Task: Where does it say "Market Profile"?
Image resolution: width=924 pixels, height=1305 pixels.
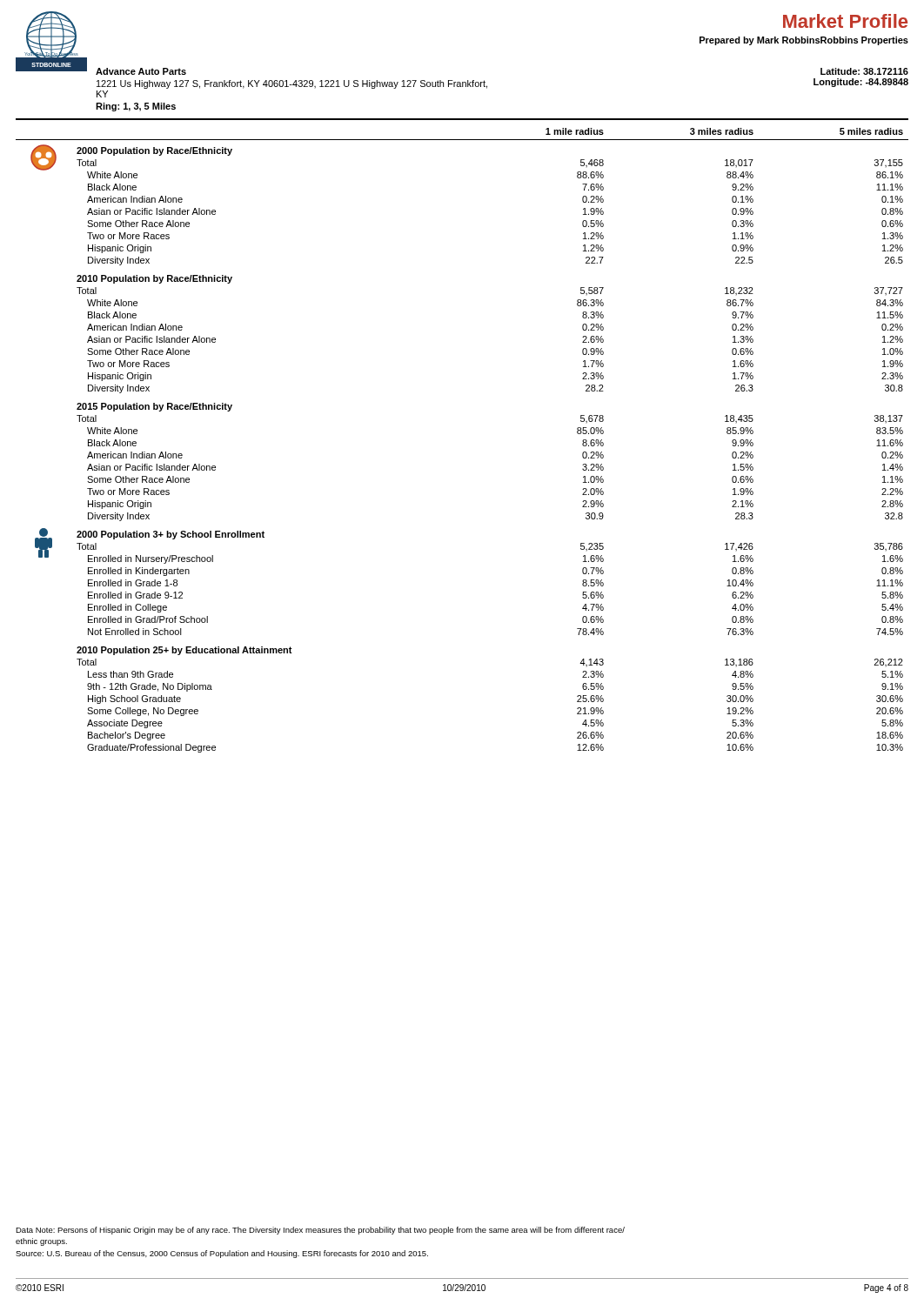Action: coord(845,21)
